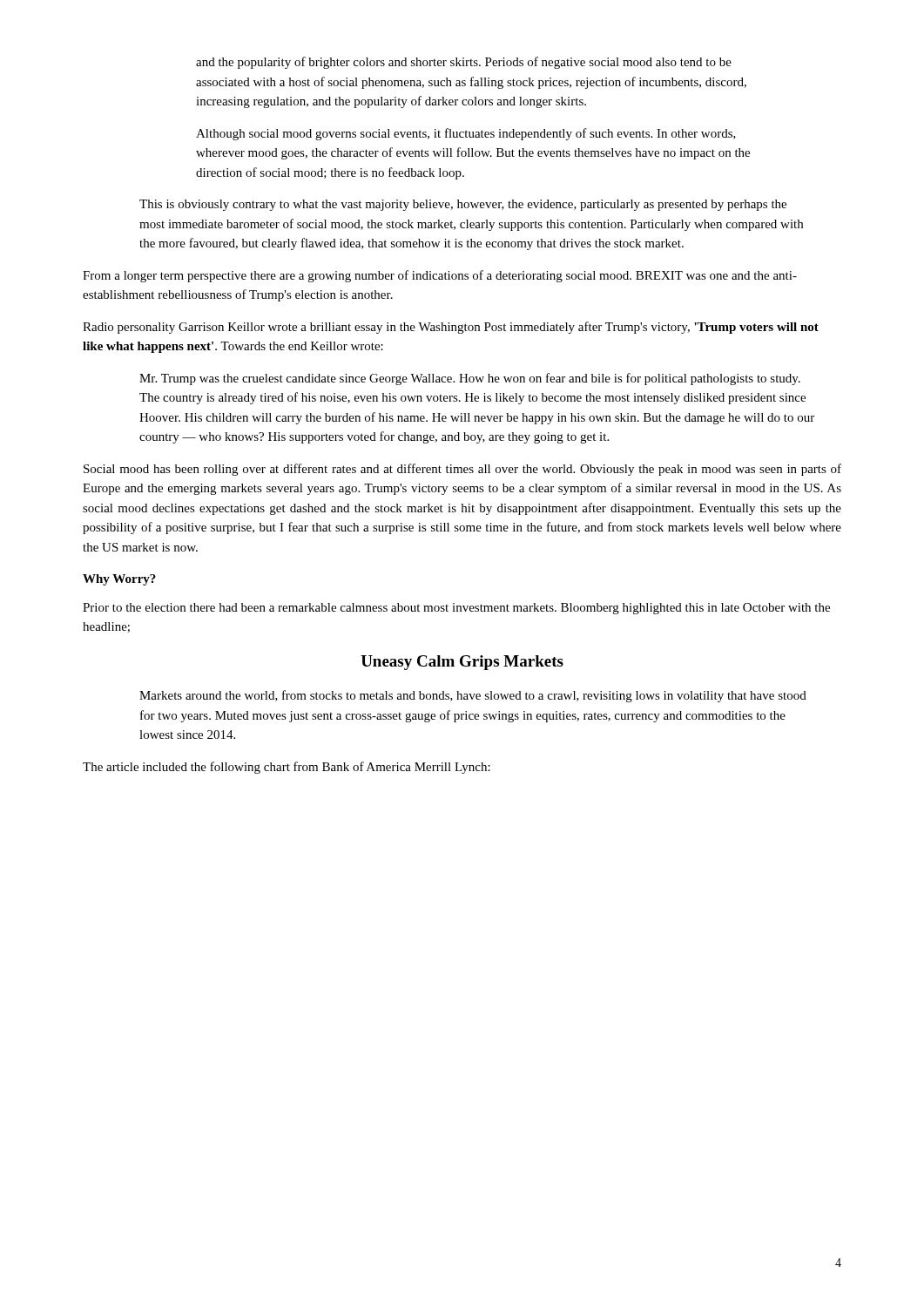Point to the text starting "Why Worry?"
The width and height of the screenshot is (924, 1307).
pos(119,580)
